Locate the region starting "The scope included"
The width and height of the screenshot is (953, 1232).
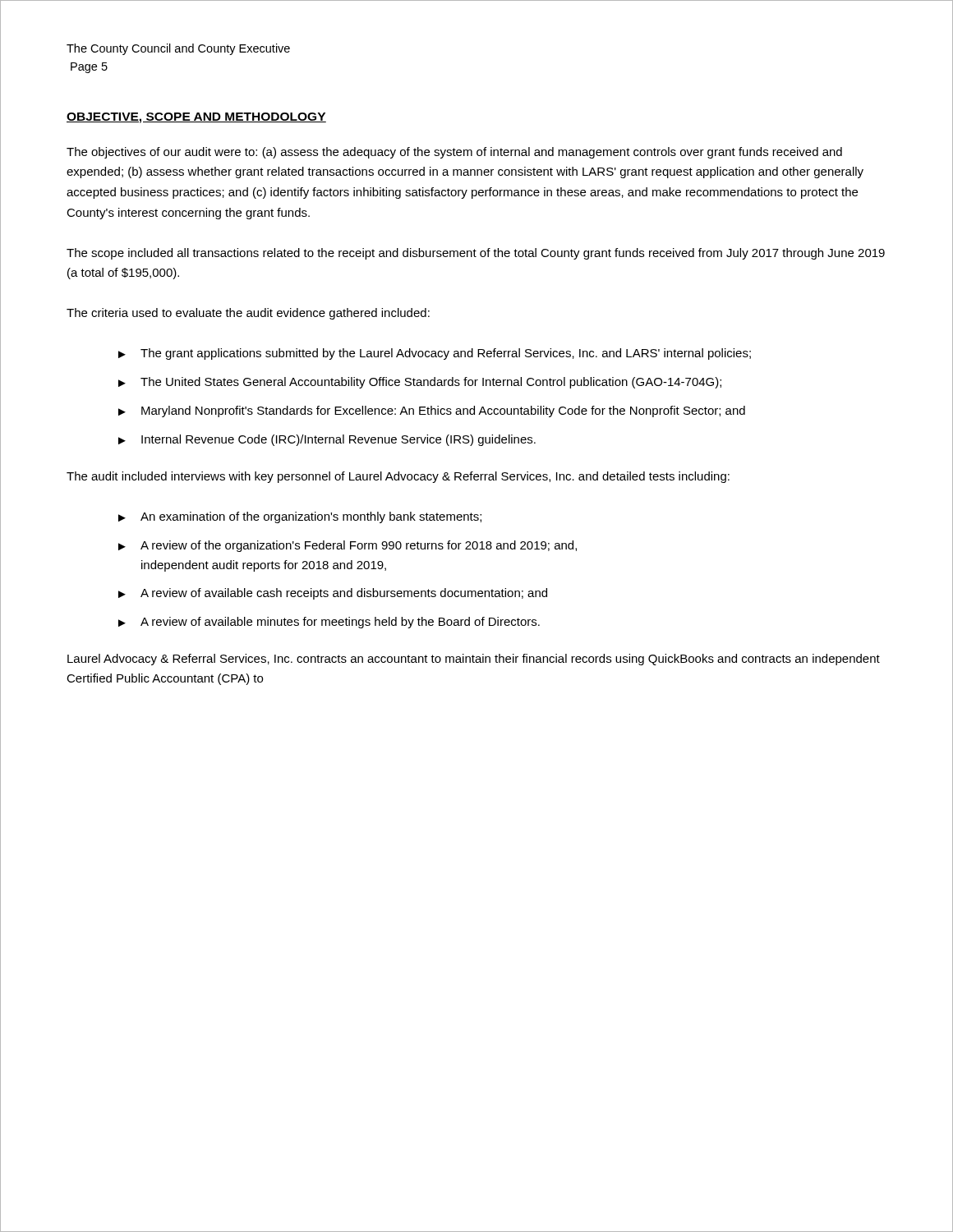tap(476, 262)
